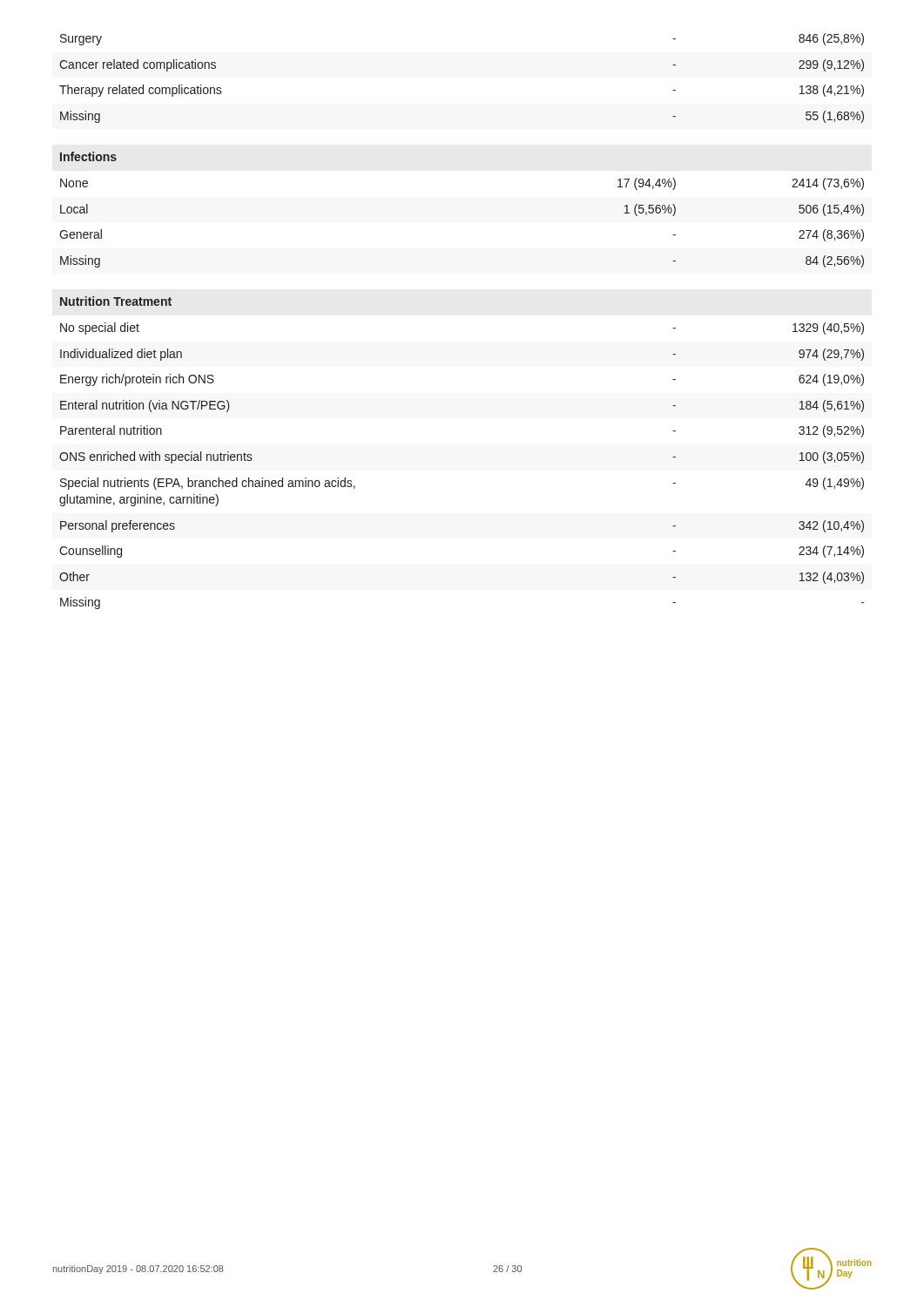Click on the table containing "1 (5,56%)"
The image size is (924, 1307).
462,209
